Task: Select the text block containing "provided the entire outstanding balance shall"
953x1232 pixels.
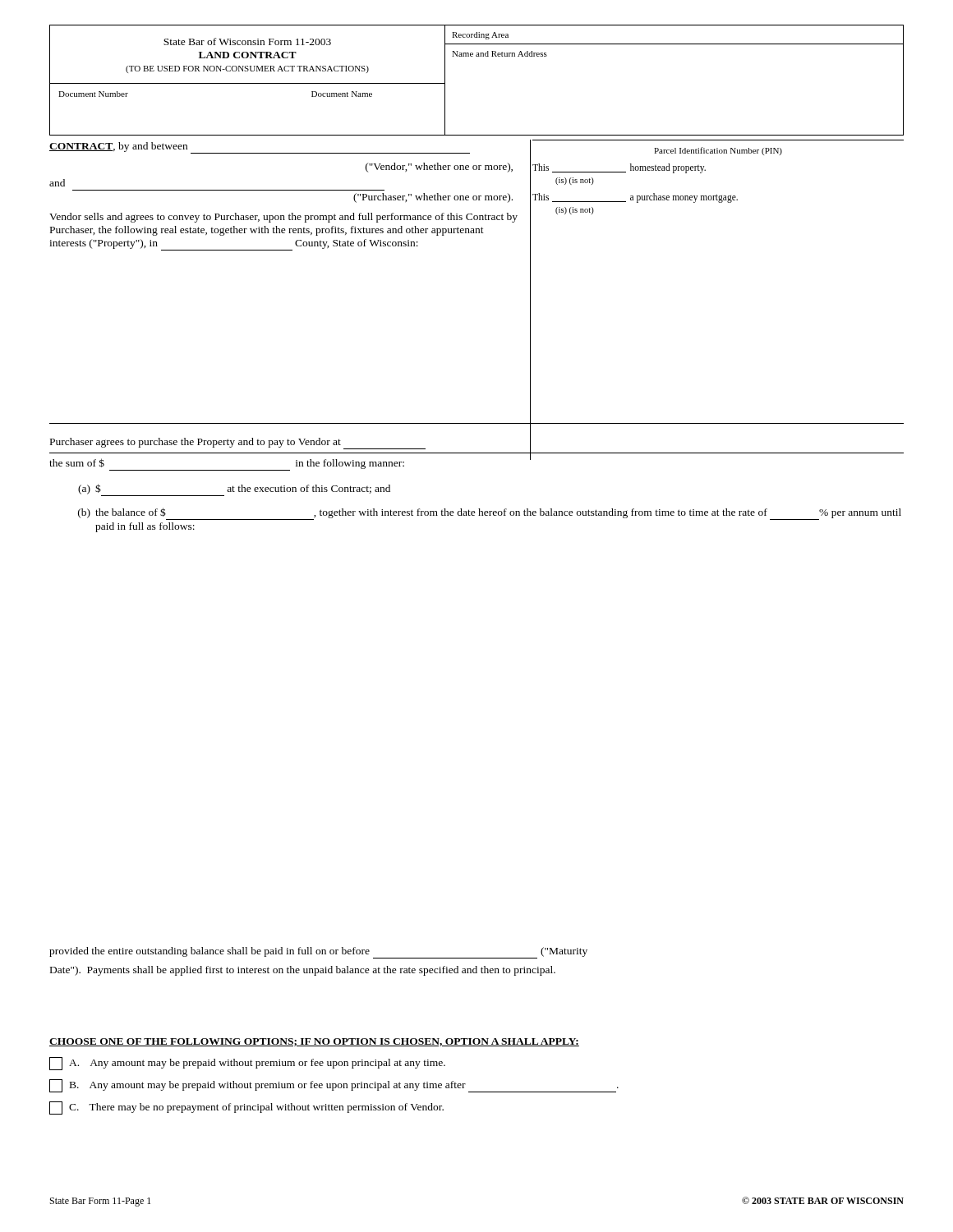Action: click(476, 961)
